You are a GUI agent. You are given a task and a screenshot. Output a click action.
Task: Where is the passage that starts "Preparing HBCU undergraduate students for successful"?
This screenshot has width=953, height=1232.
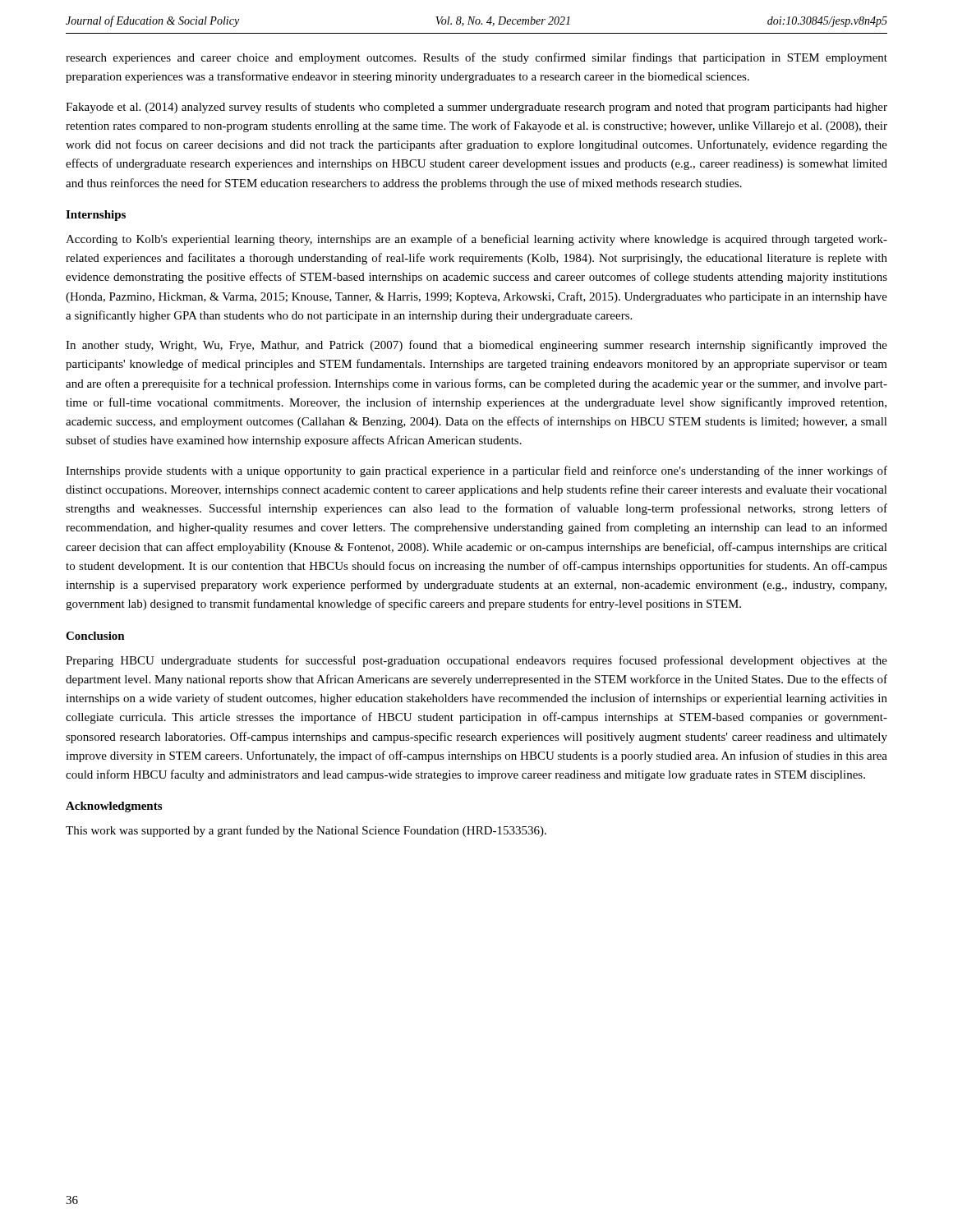(x=476, y=717)
